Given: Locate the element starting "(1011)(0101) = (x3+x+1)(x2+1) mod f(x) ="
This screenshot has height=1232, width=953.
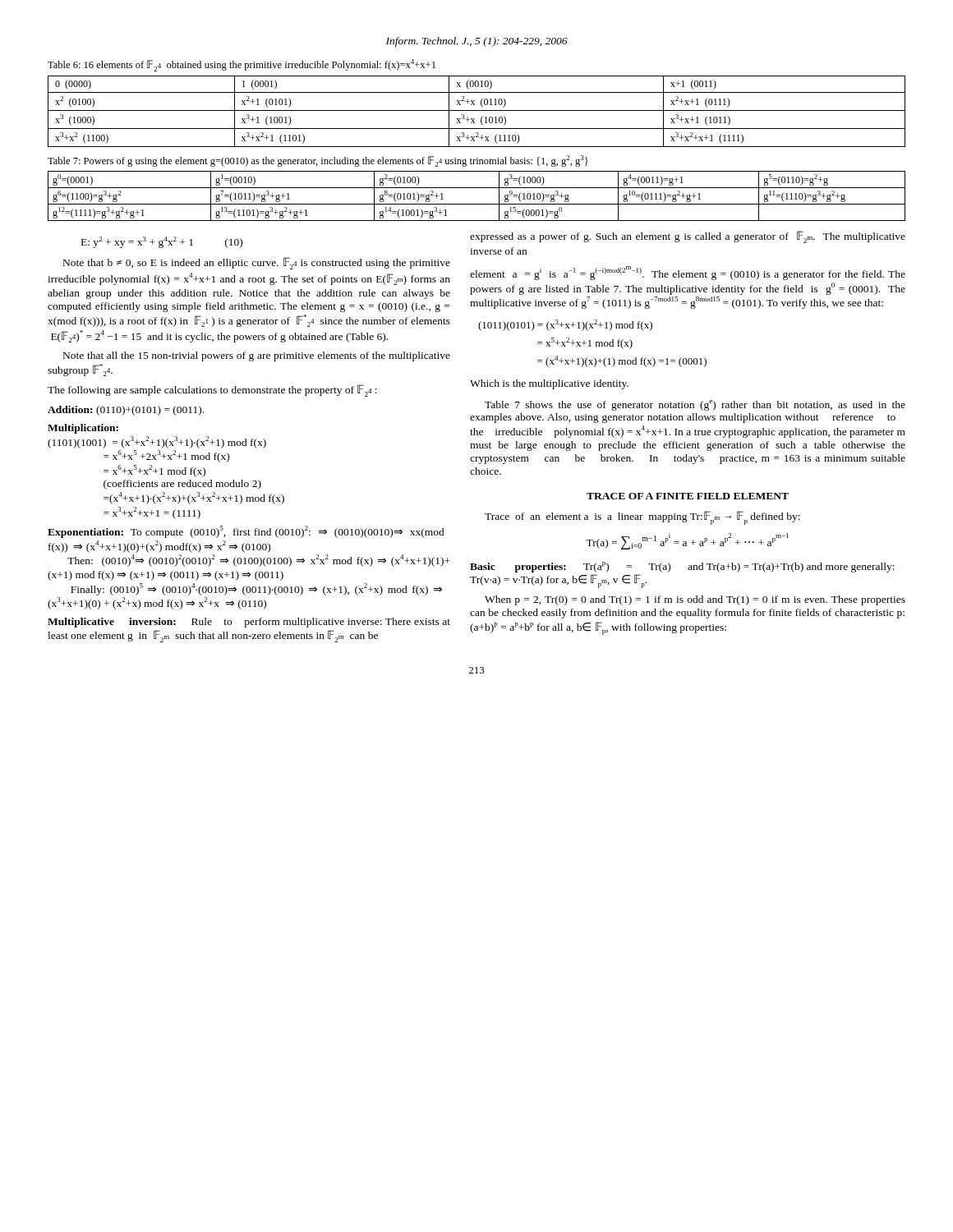Looking at the screenshot, I should [593, 342].
